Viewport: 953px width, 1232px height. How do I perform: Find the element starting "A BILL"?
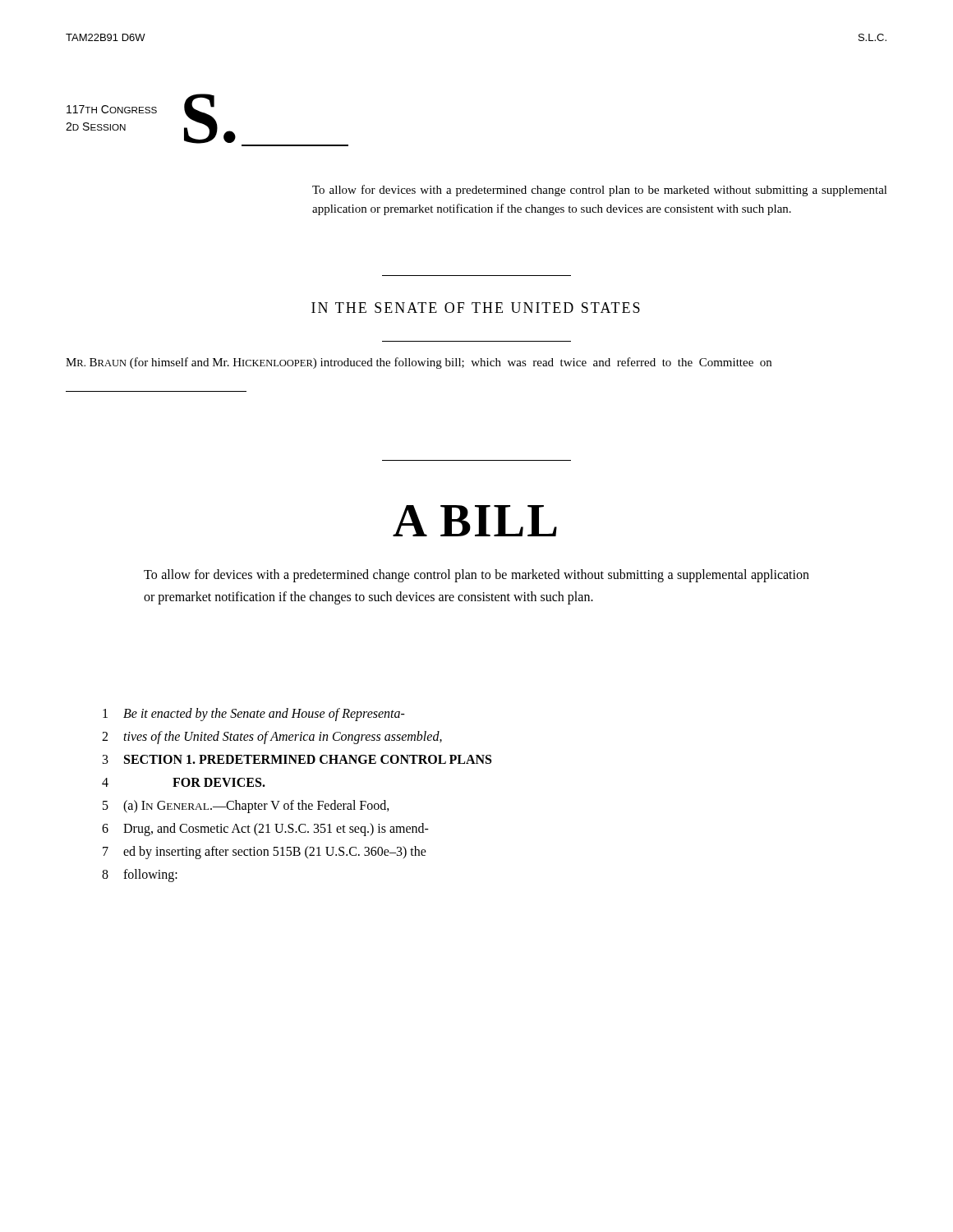476,520
